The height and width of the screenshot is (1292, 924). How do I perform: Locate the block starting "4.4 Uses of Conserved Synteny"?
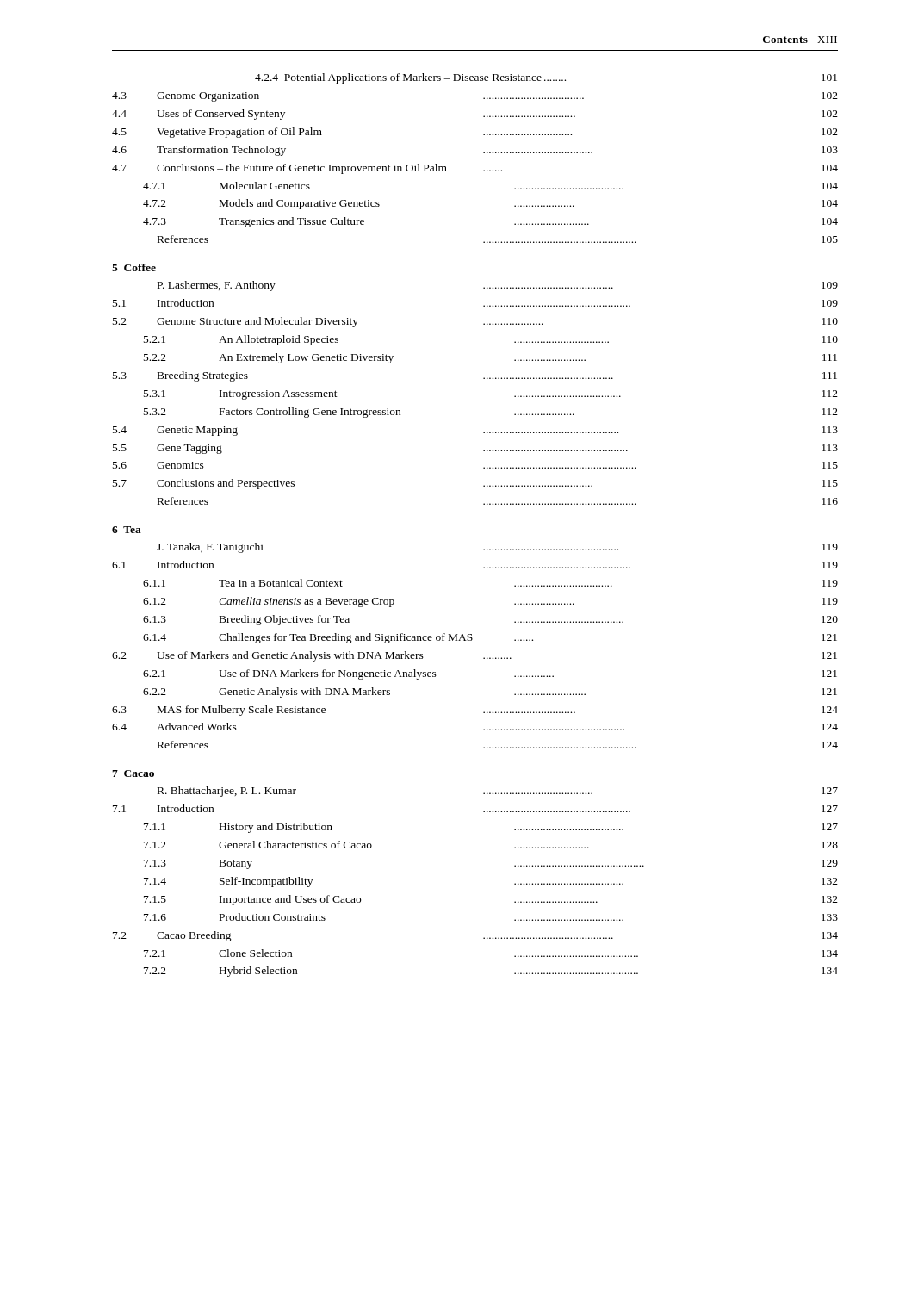[x=475, y=114]
